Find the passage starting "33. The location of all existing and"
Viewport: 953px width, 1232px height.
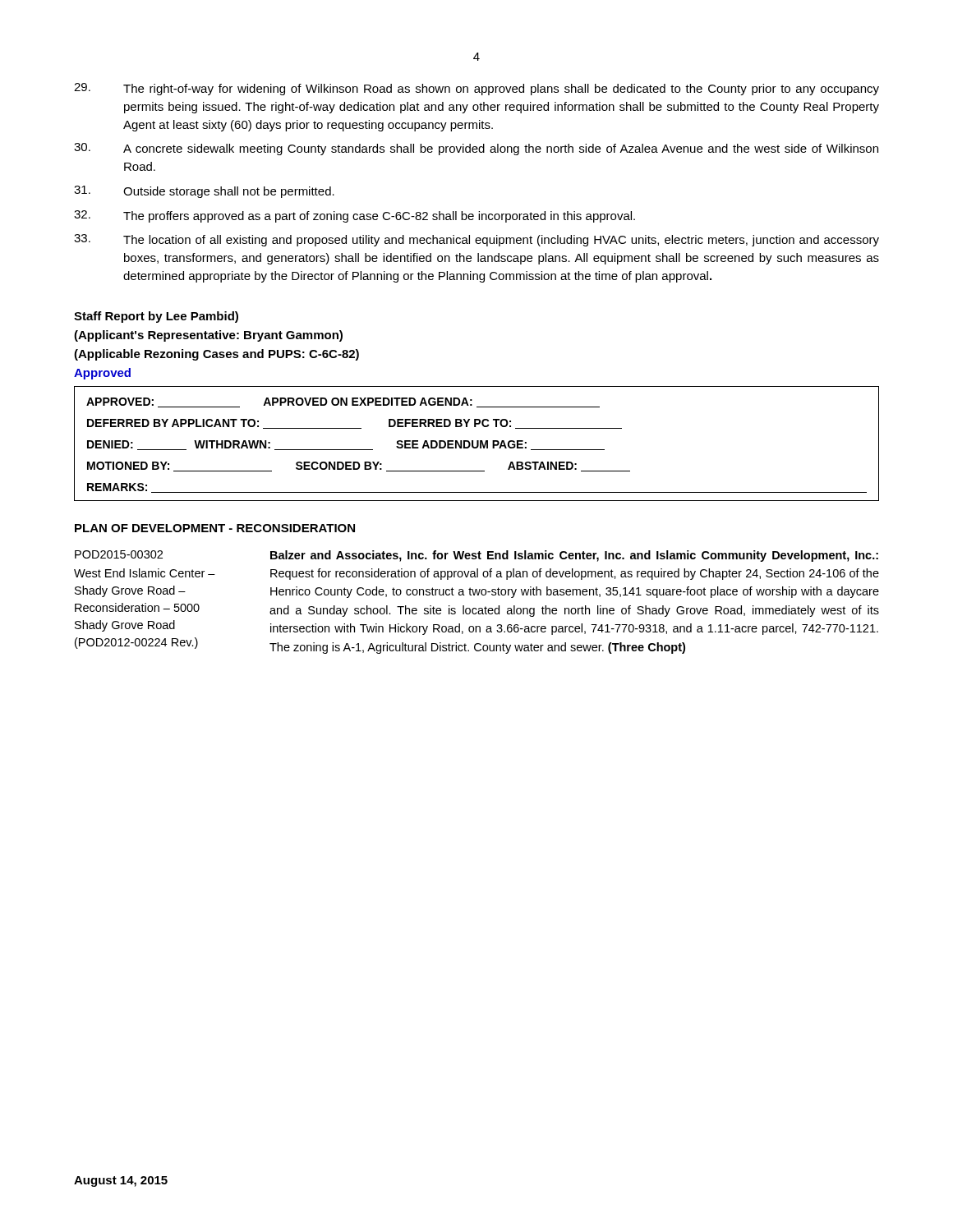(476, 258)
